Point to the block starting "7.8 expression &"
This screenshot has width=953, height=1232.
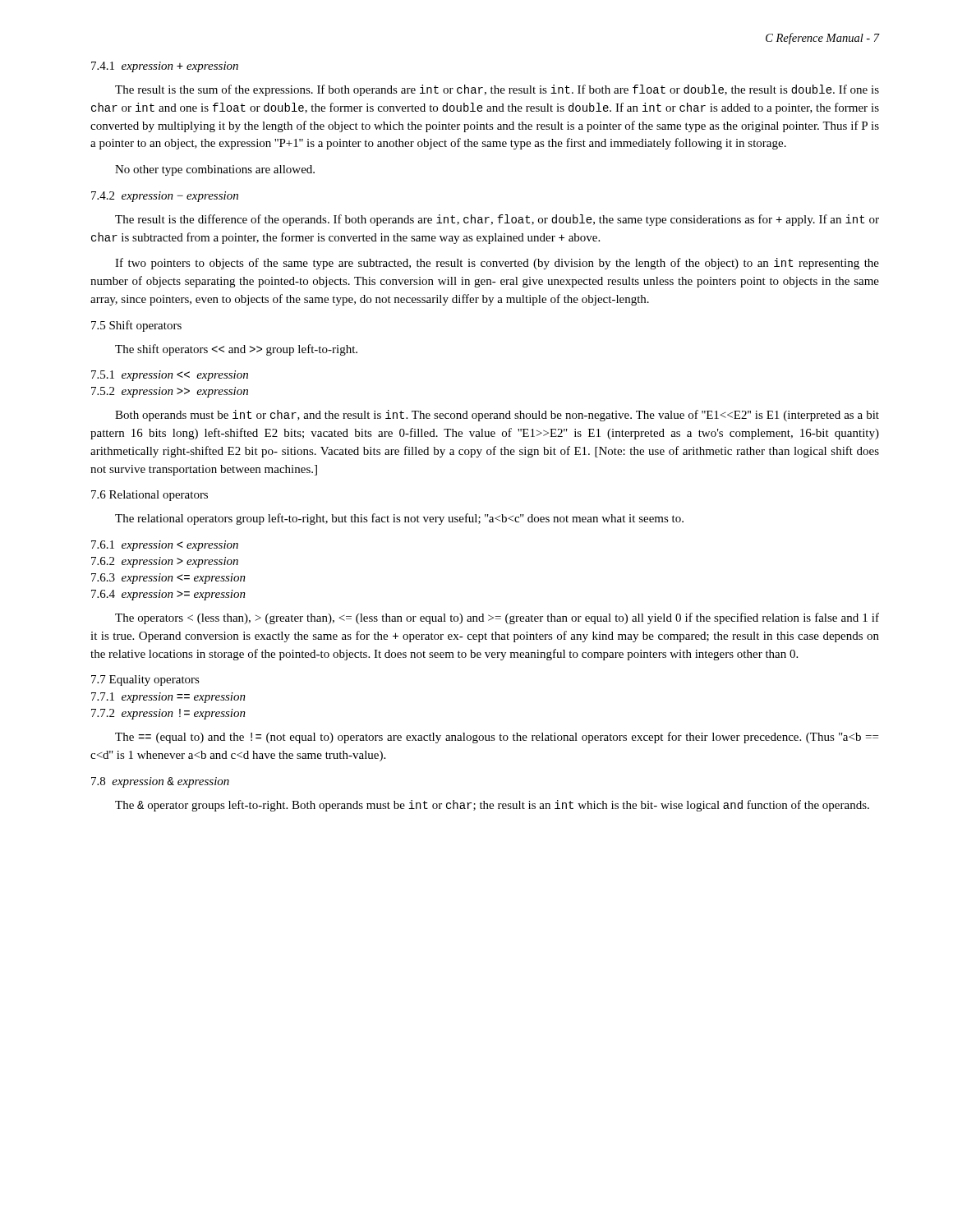(160, 781)
